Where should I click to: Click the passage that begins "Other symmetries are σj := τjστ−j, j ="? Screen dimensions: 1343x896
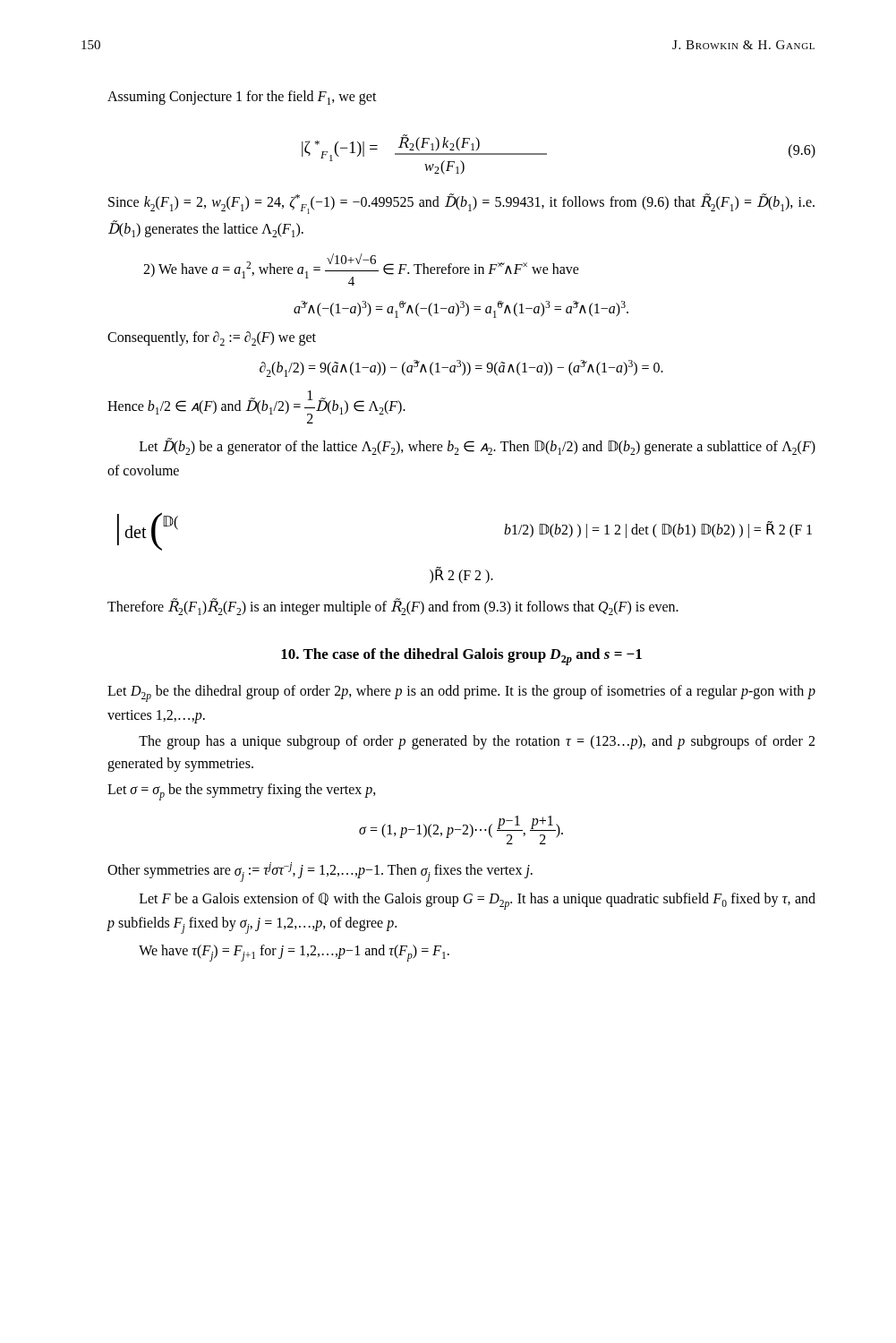320,871
